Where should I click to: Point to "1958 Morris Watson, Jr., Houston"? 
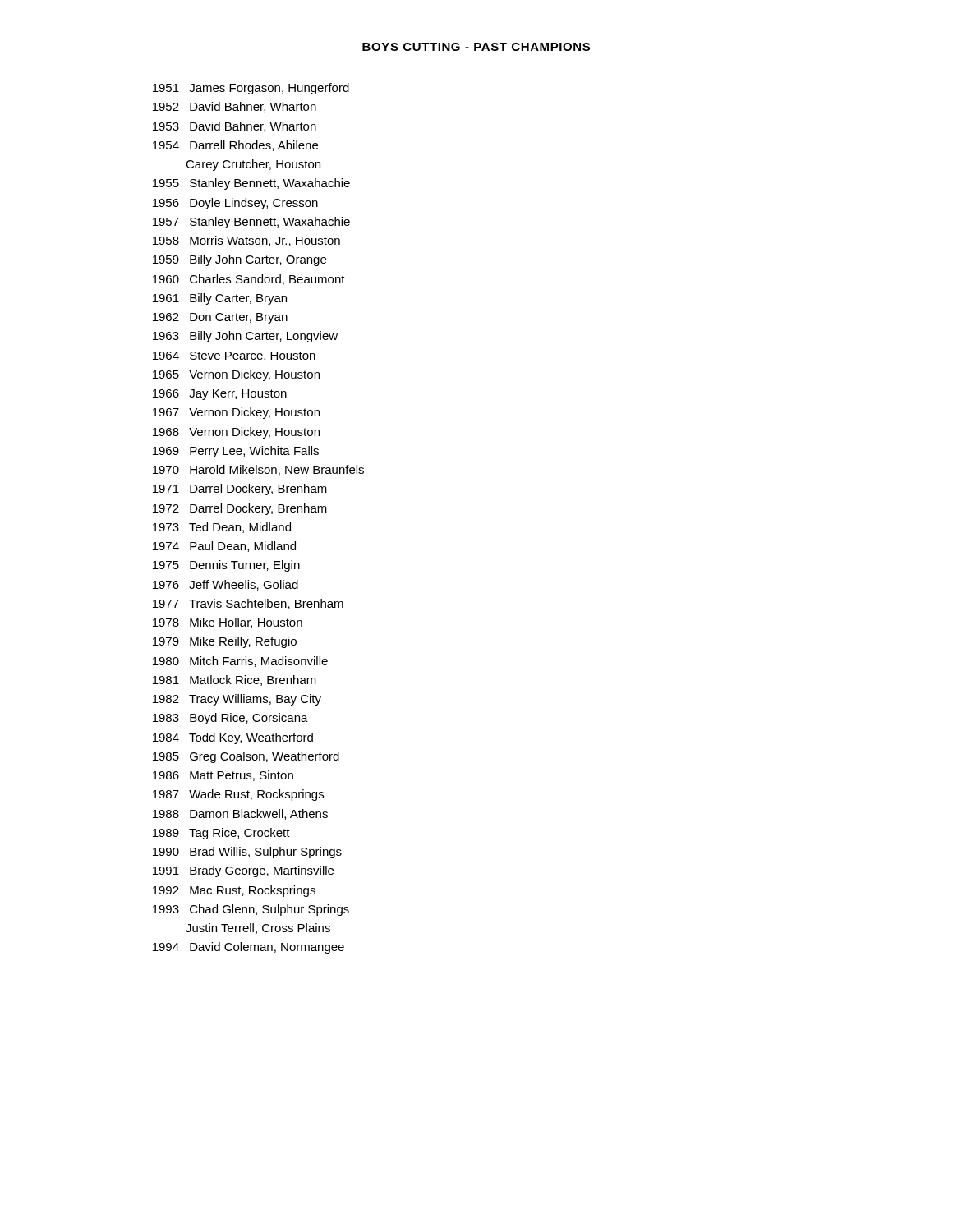pyautogui.click(x=244, y=240)
